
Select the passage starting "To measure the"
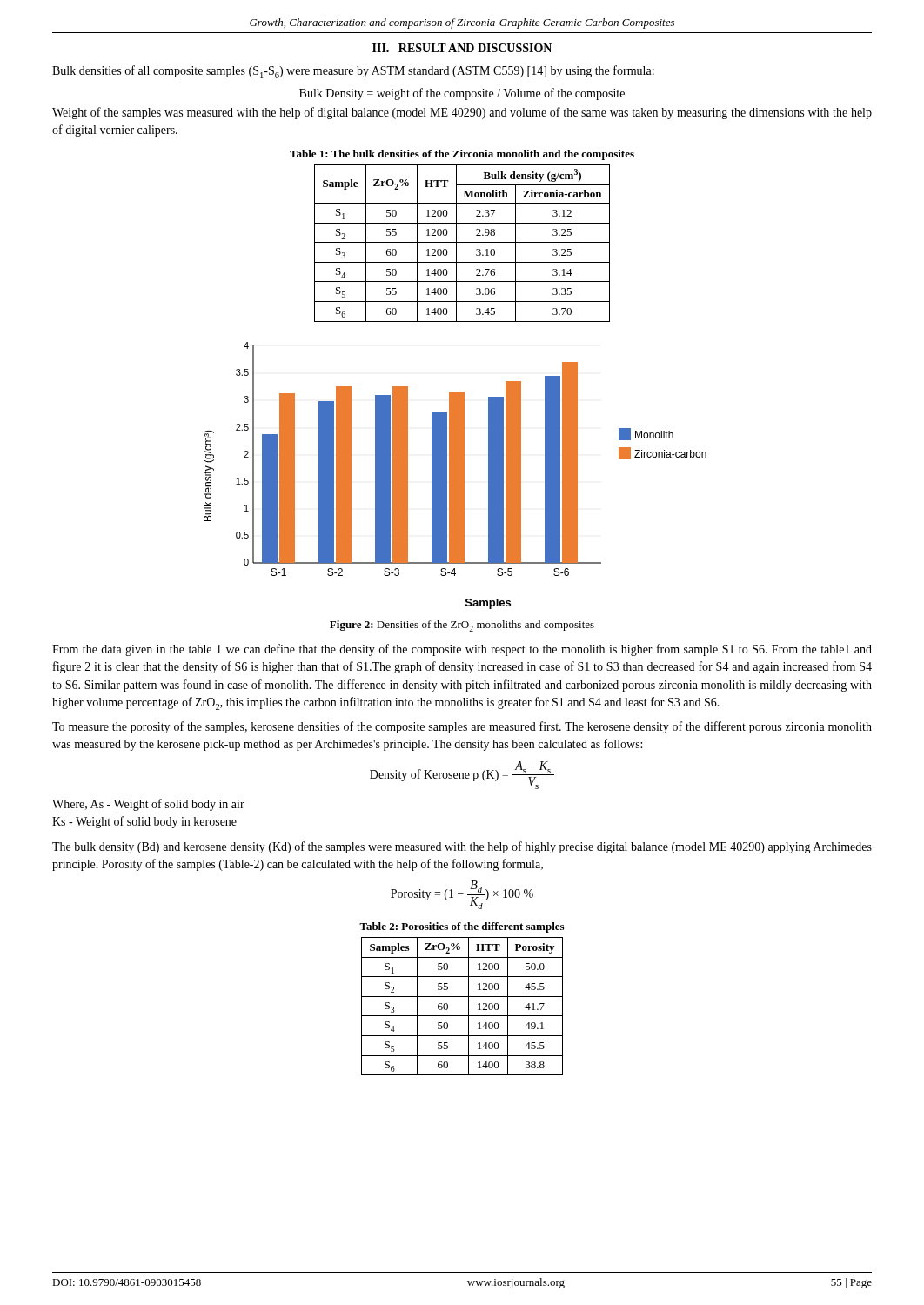click(x=462, y=736)
